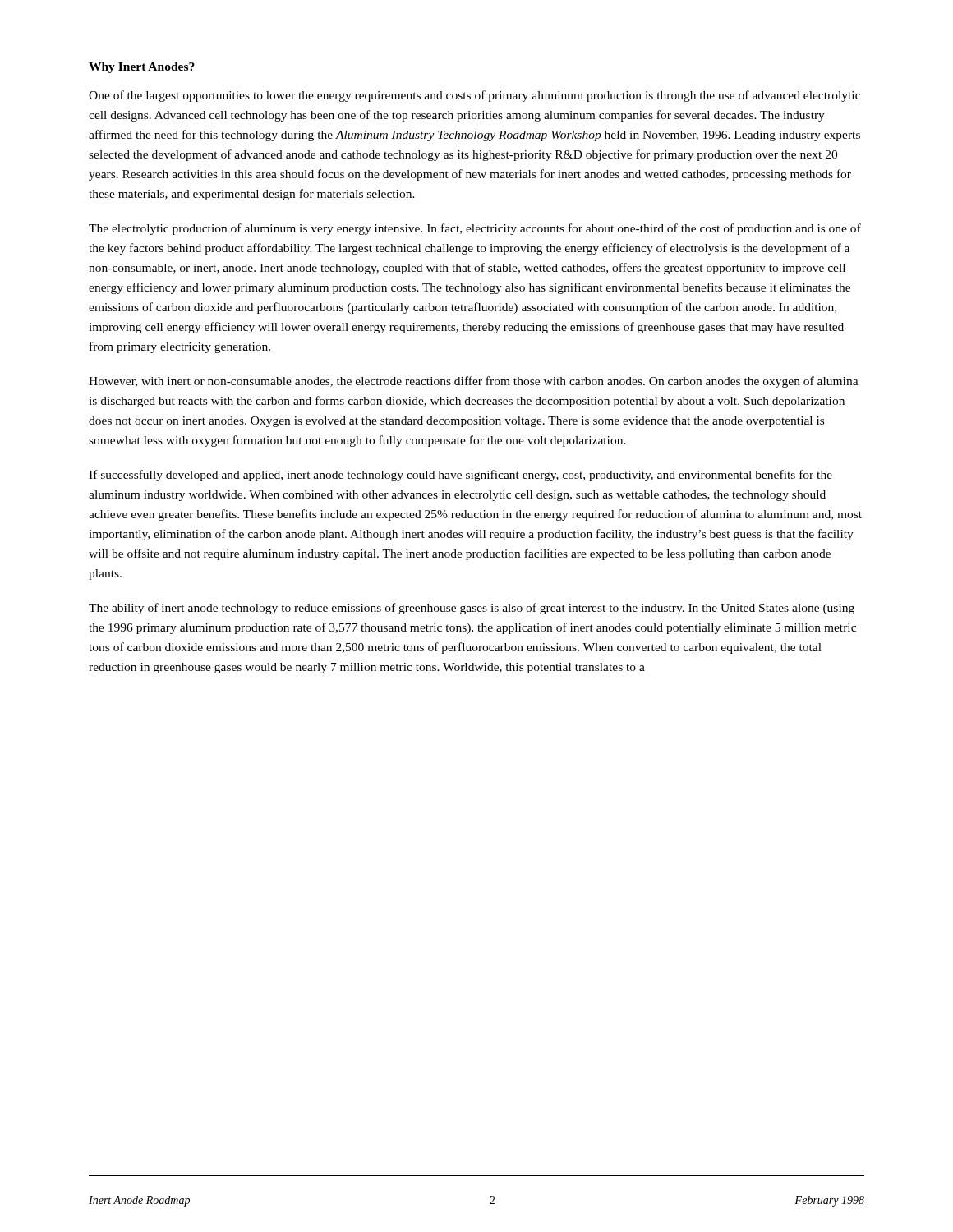Find the text block that reads "However, with inert or non-consumable anodes, the"
Image resolution: width=953 pixels, height=1232 pixels.
click(473, 410)
